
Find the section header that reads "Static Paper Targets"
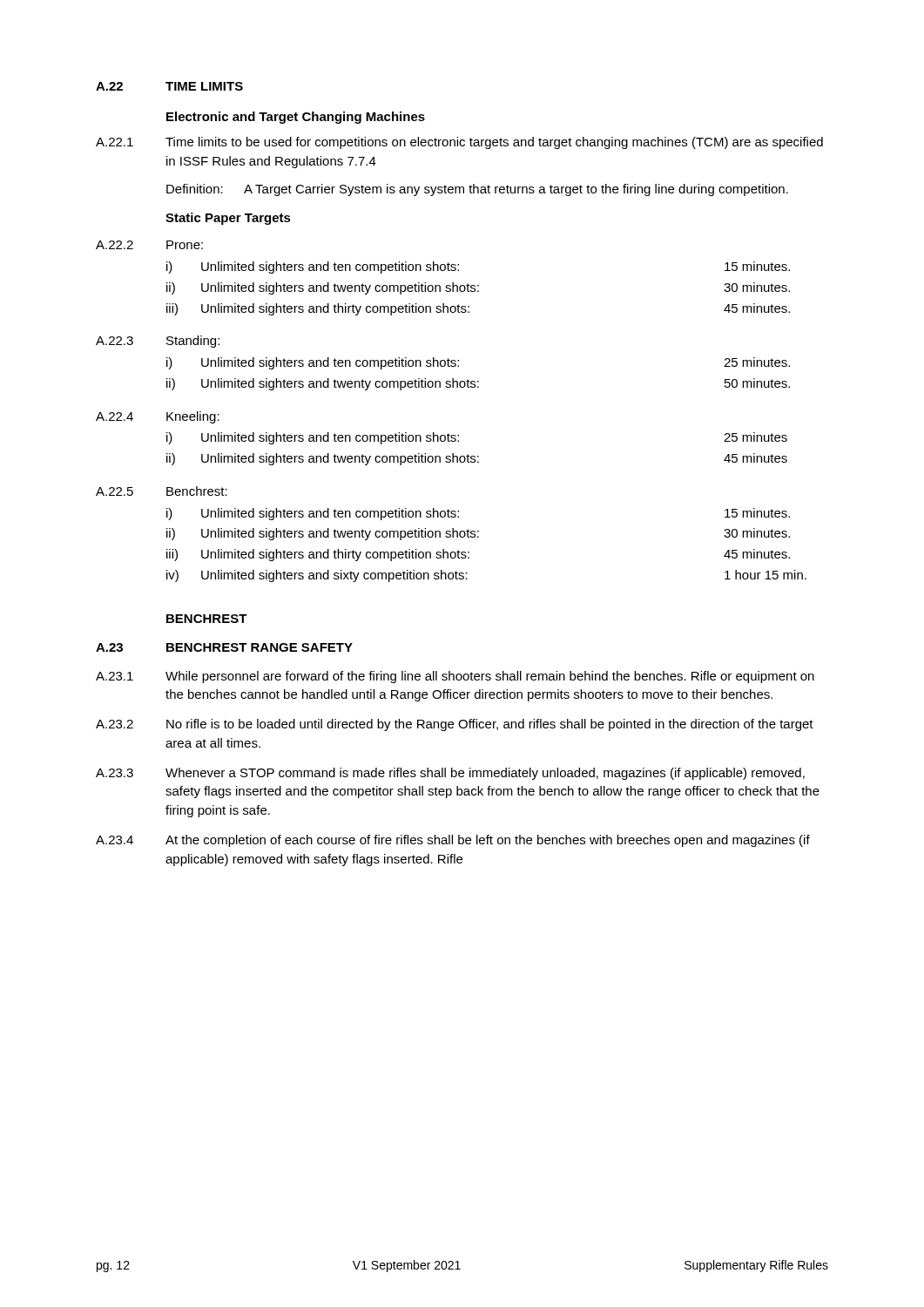tap(228, 218)
